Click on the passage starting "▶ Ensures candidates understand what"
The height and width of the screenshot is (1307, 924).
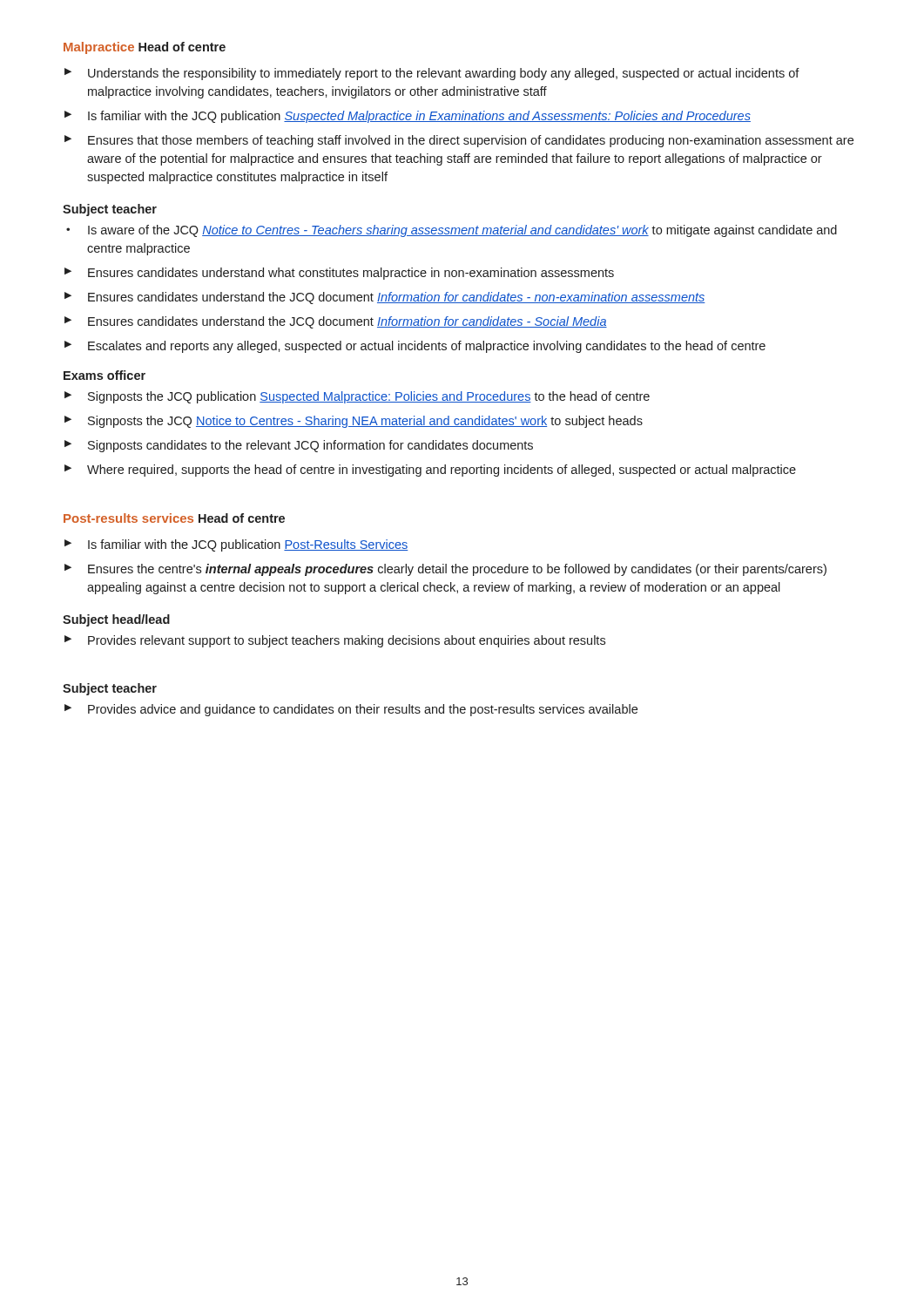point(339,272)
